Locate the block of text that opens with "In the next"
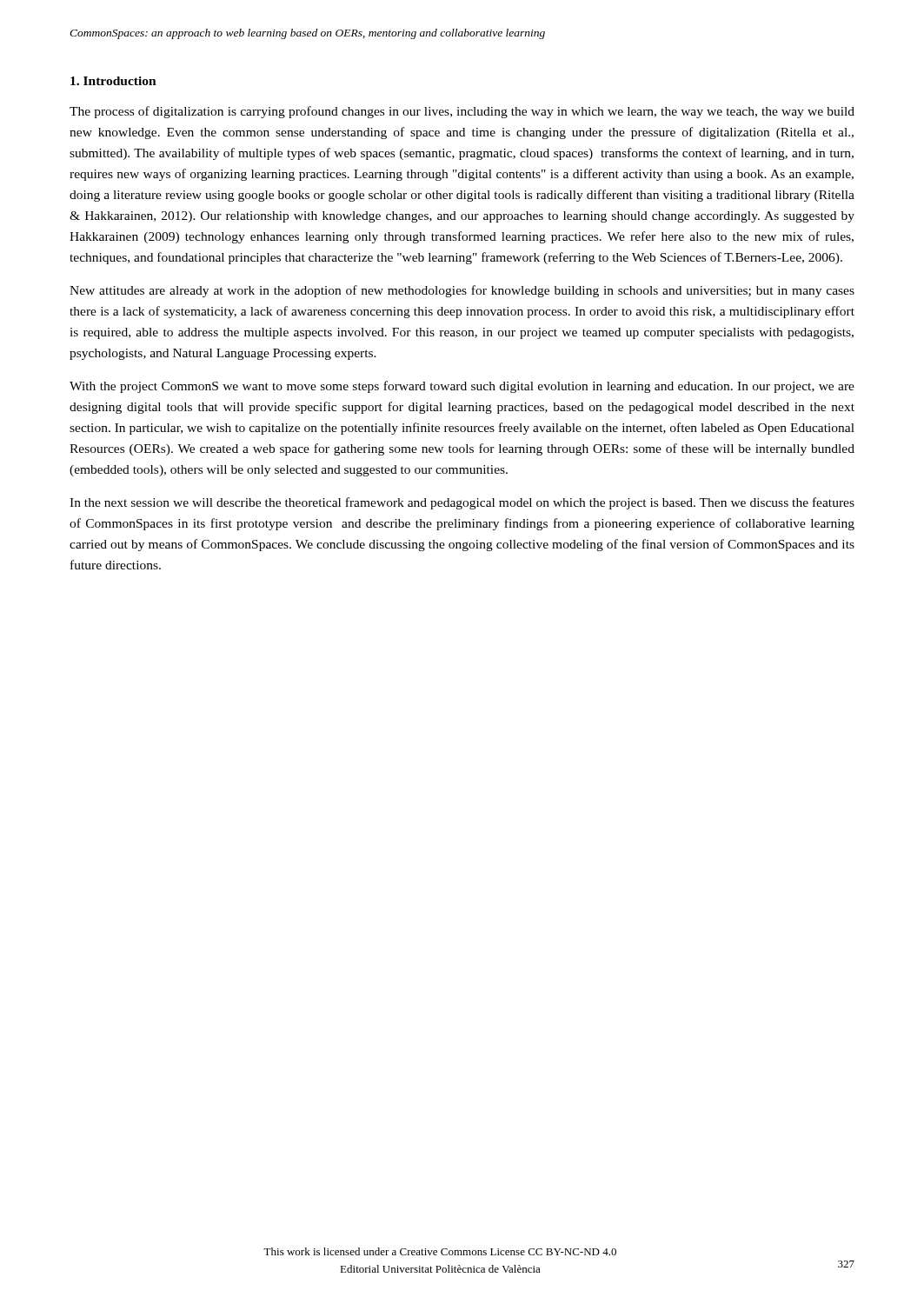The width and height of the screenshot is (924, 1304). [x=462, y=534]
